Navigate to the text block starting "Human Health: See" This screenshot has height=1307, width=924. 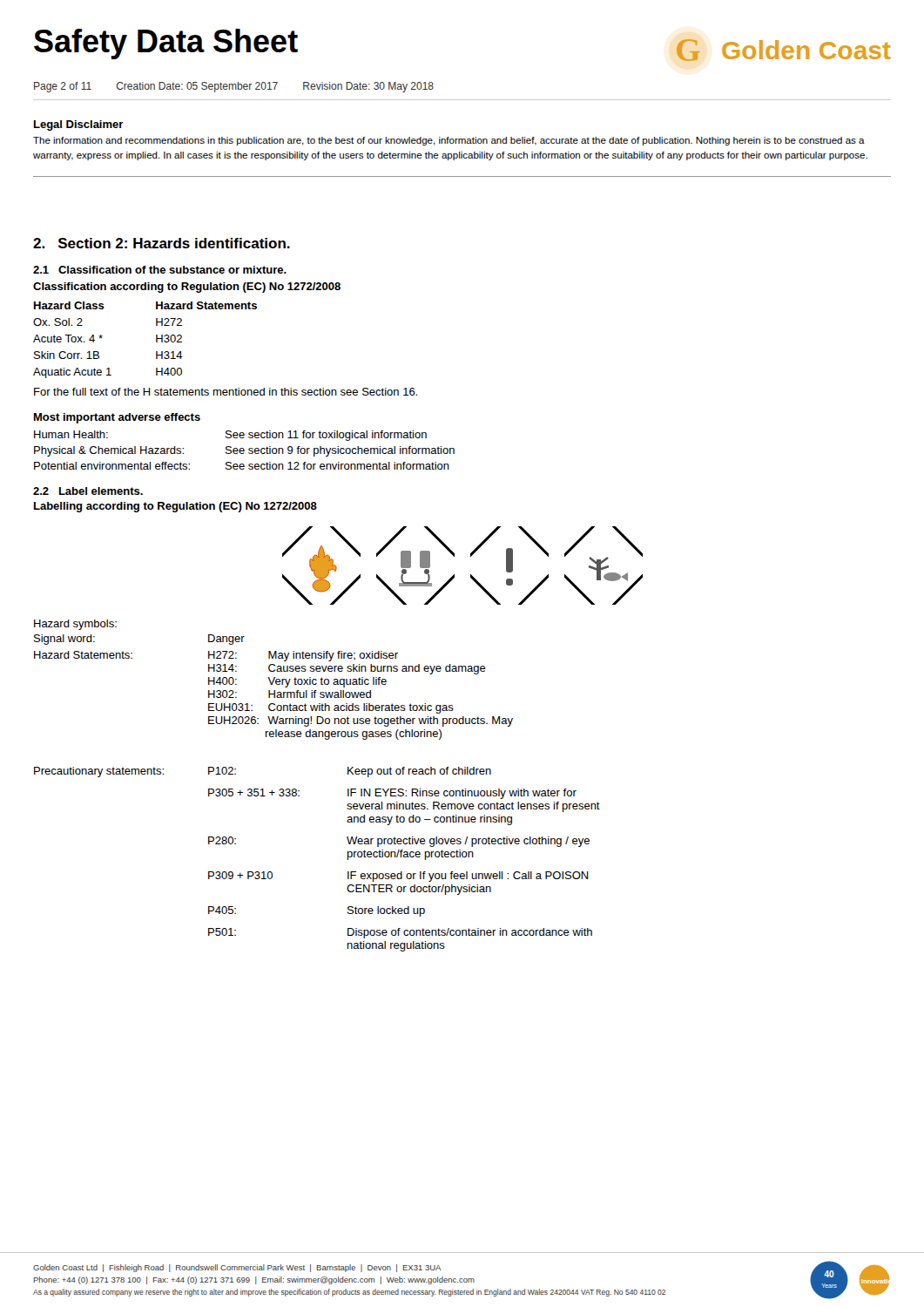click(462, 450)
